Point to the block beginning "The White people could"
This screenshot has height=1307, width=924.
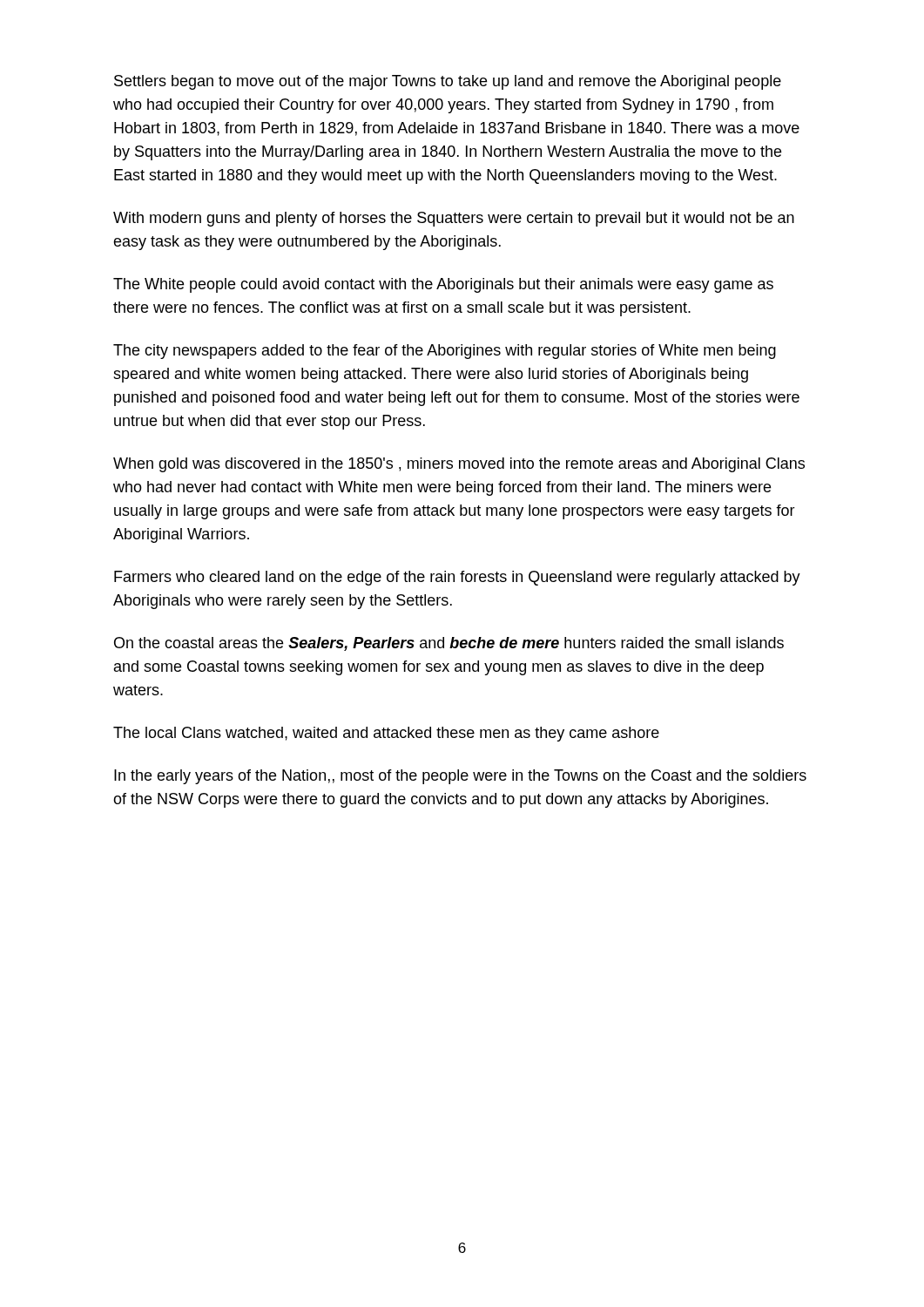443,296
